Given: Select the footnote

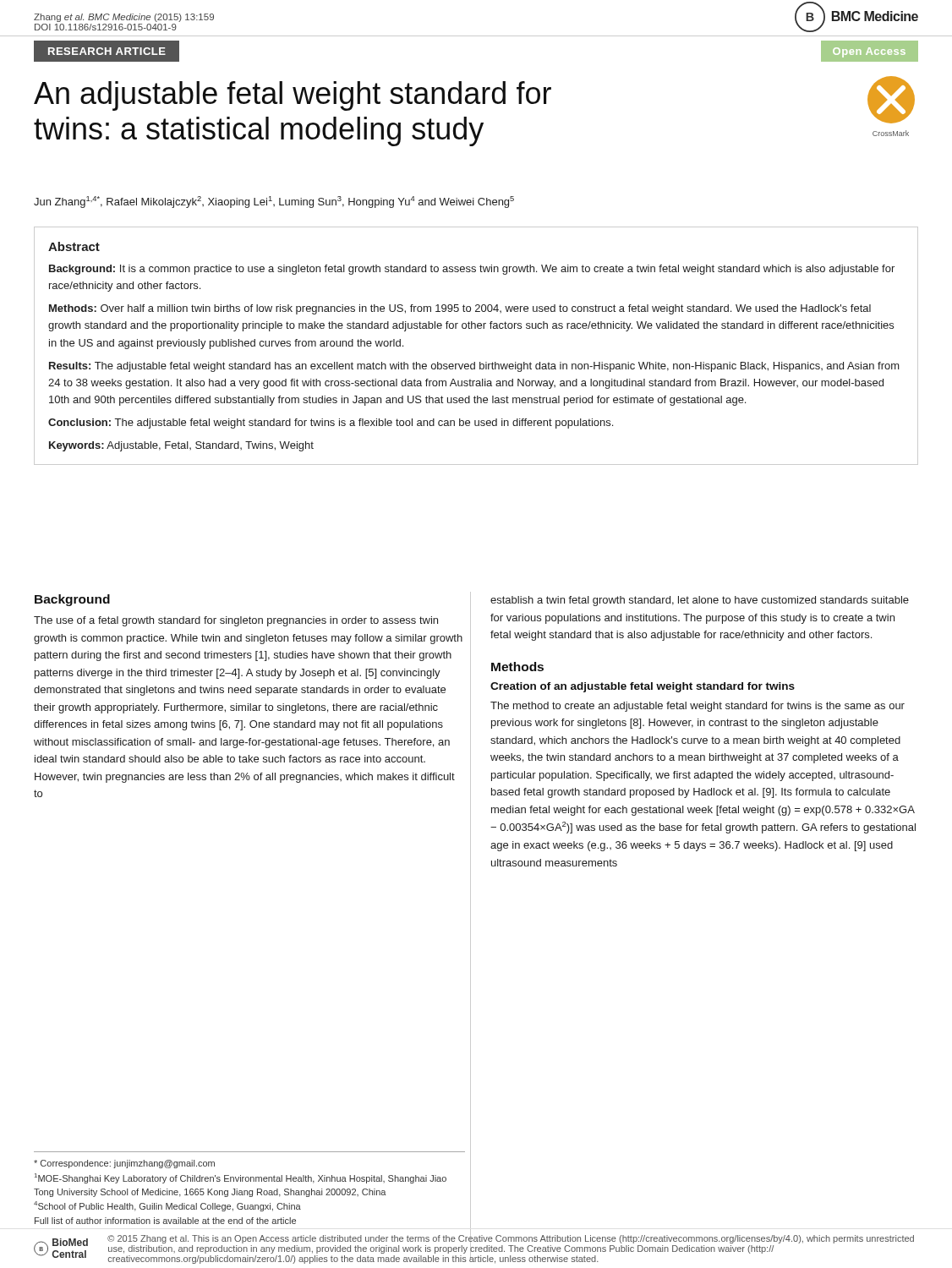Looking at the screenshot, I should coord(240,1192).
